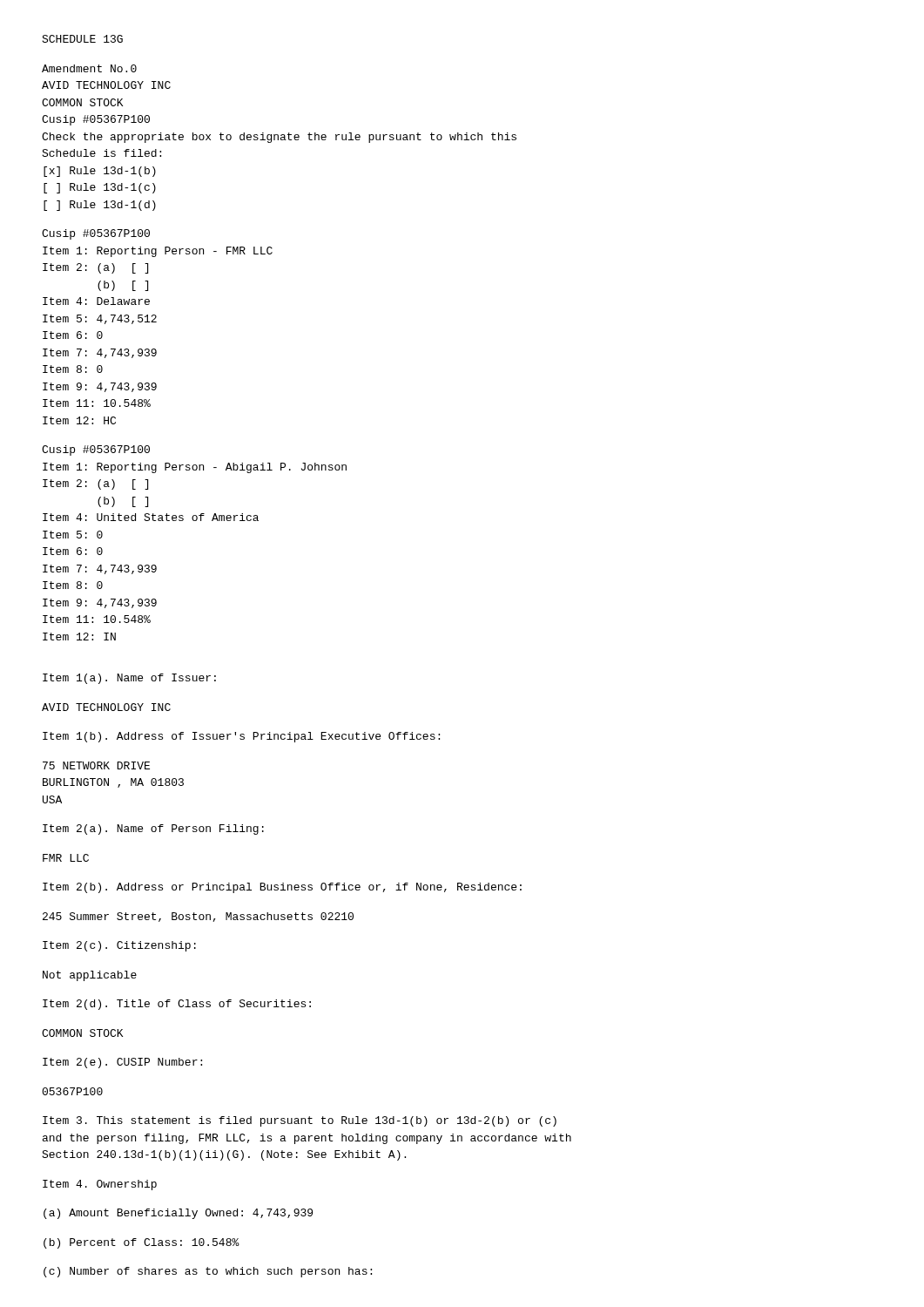Locate the text block starting "Item 2(e). CUSIP Number:"
Viewport: 924px width, 1307px height.
(123, 1063)
